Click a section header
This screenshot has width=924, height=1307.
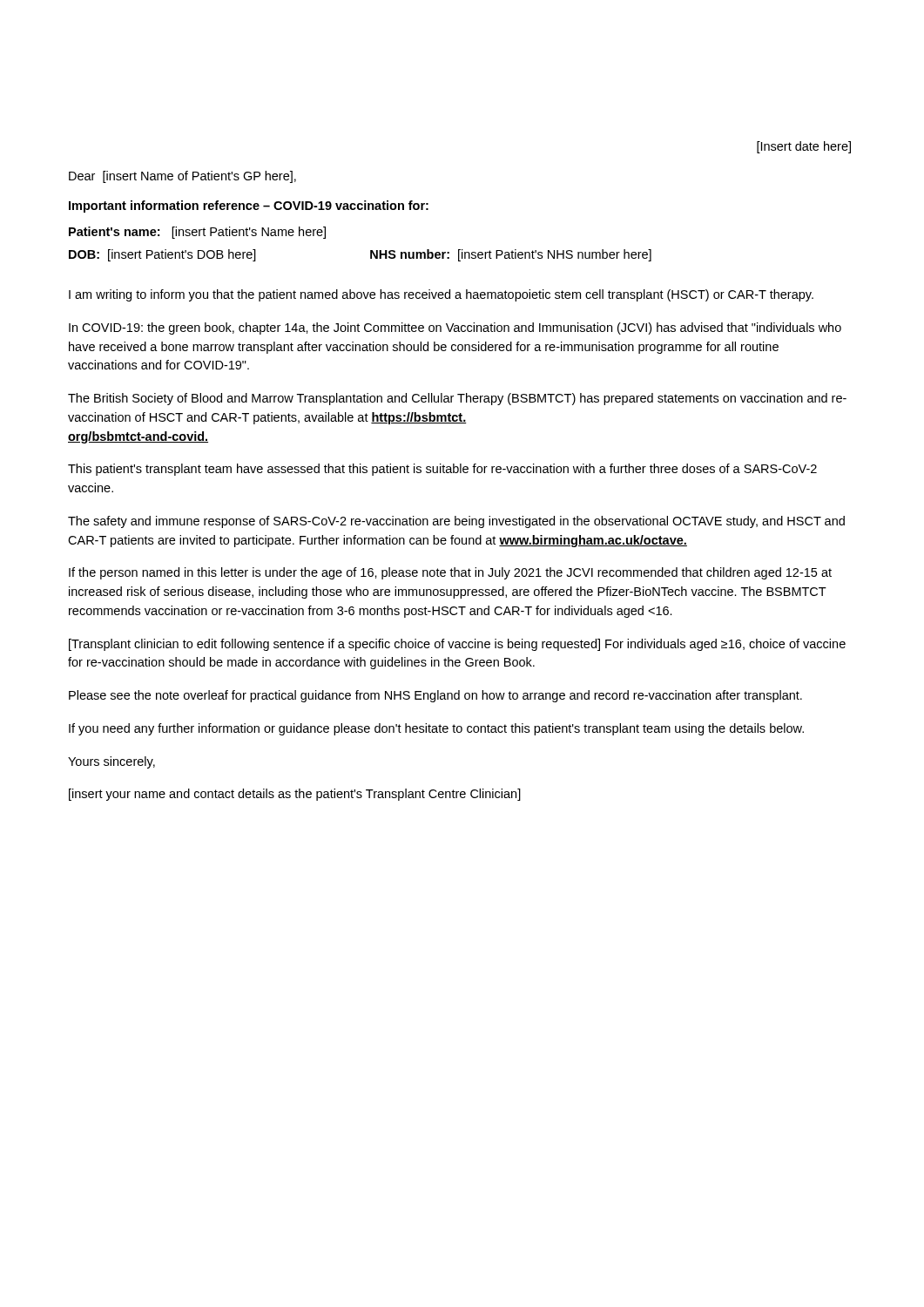[x=249, y=206]
